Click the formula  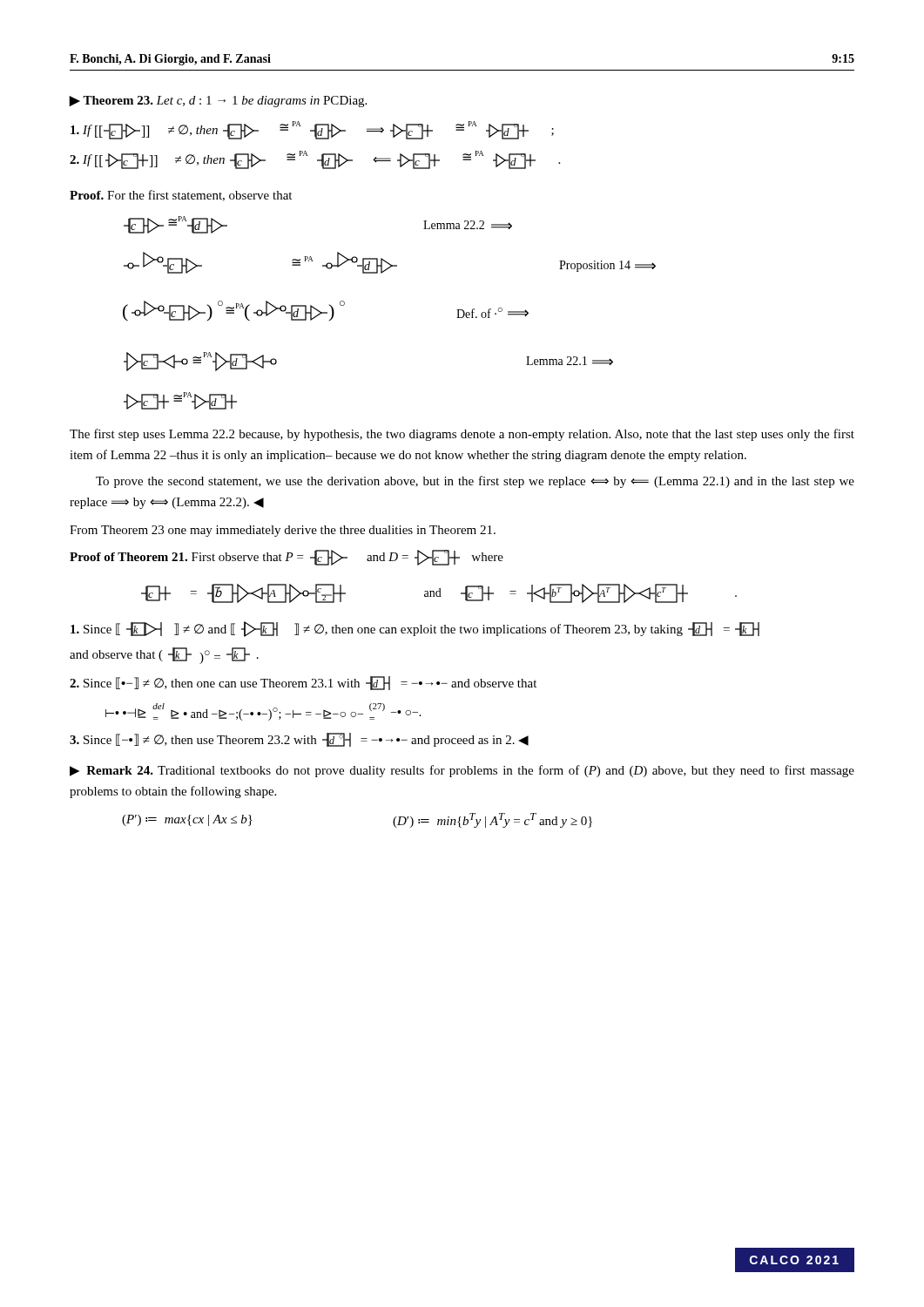(358, 819)
